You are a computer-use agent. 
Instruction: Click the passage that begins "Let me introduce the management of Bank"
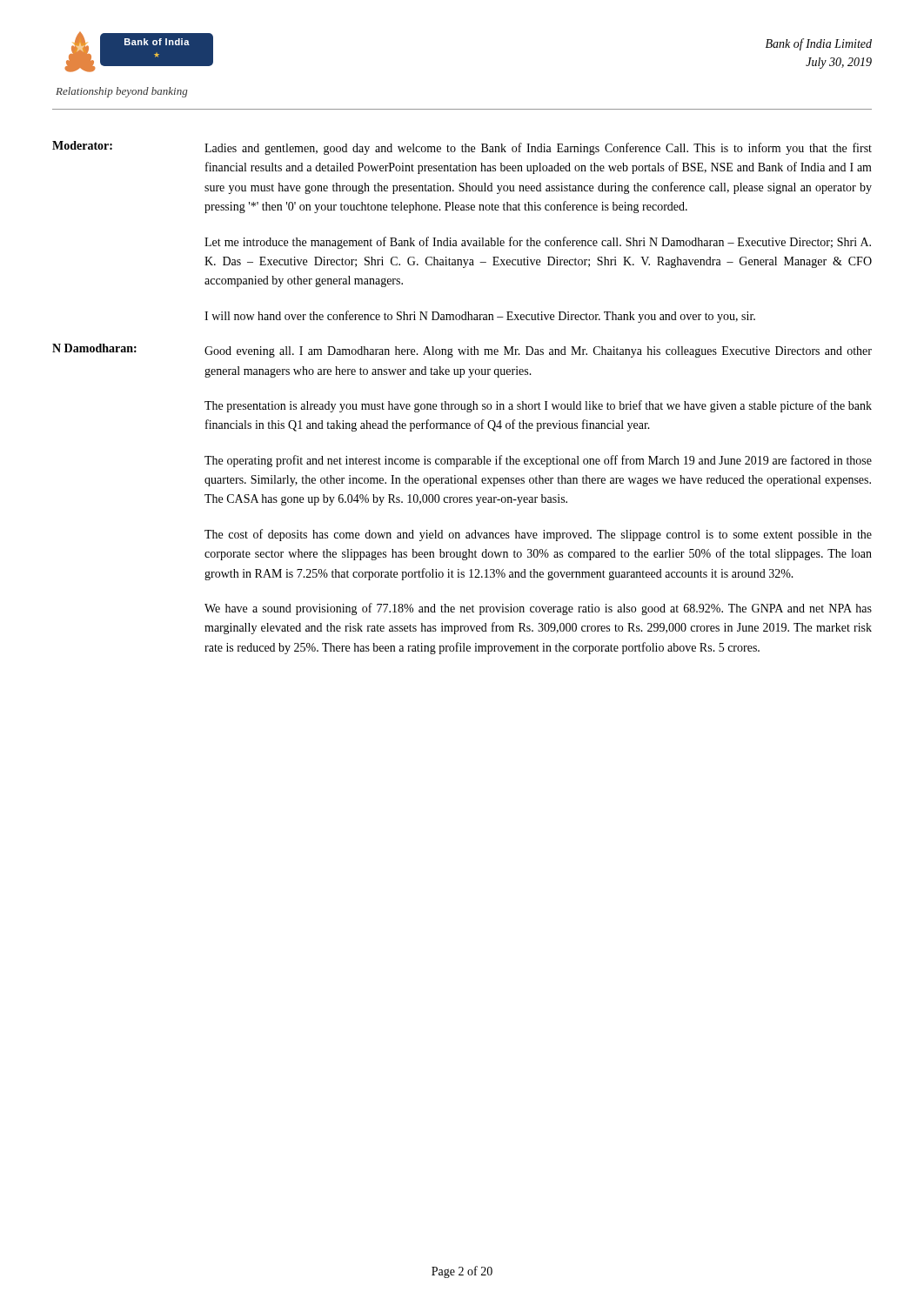462,262
